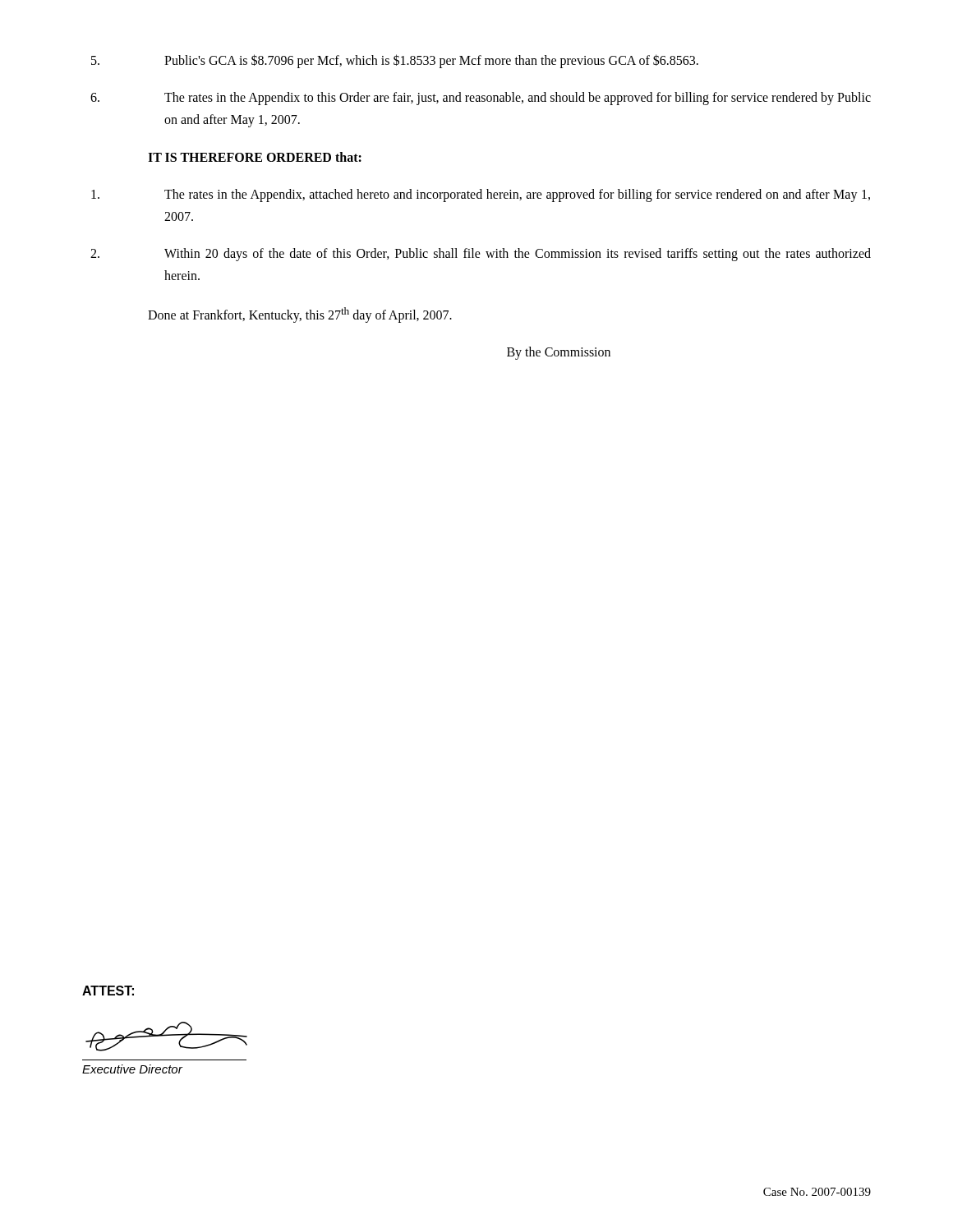953x1232 pixels.
Task: Locate the block of text that opens with "6. The rates in"
Action: point(476,109)
